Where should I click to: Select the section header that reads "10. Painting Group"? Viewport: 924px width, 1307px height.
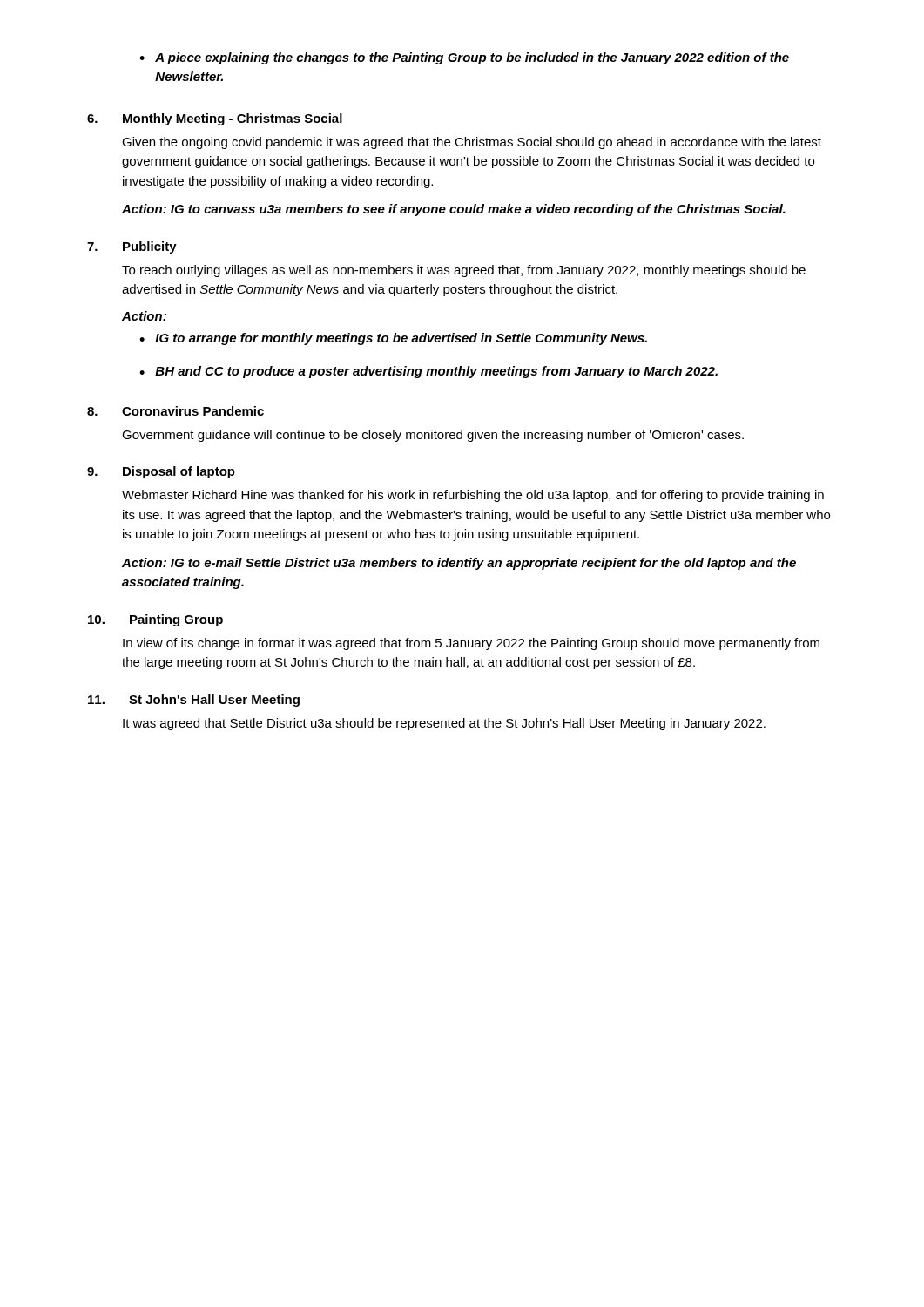tap(155, 619)
